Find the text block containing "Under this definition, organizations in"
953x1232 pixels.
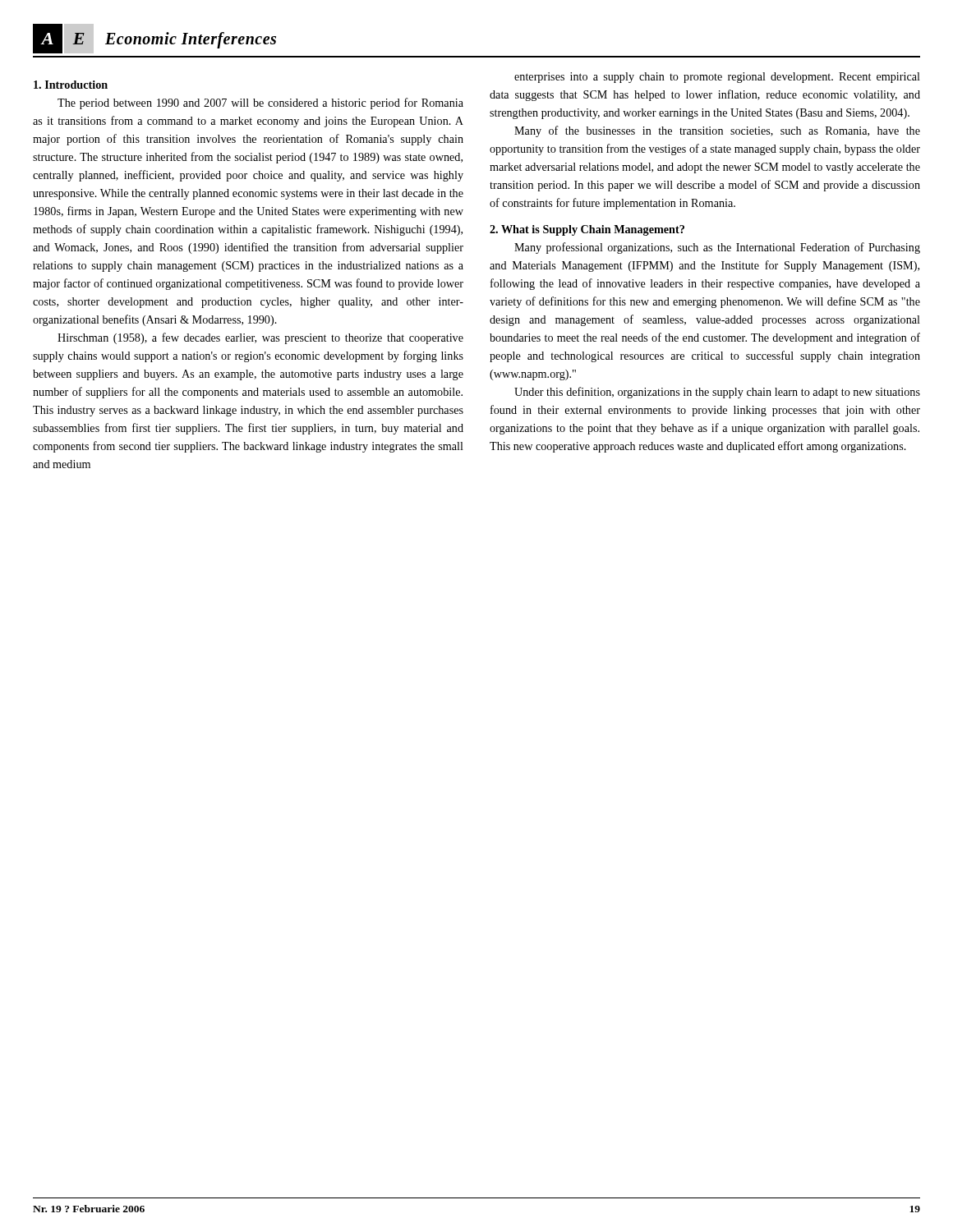pos(705,419)
